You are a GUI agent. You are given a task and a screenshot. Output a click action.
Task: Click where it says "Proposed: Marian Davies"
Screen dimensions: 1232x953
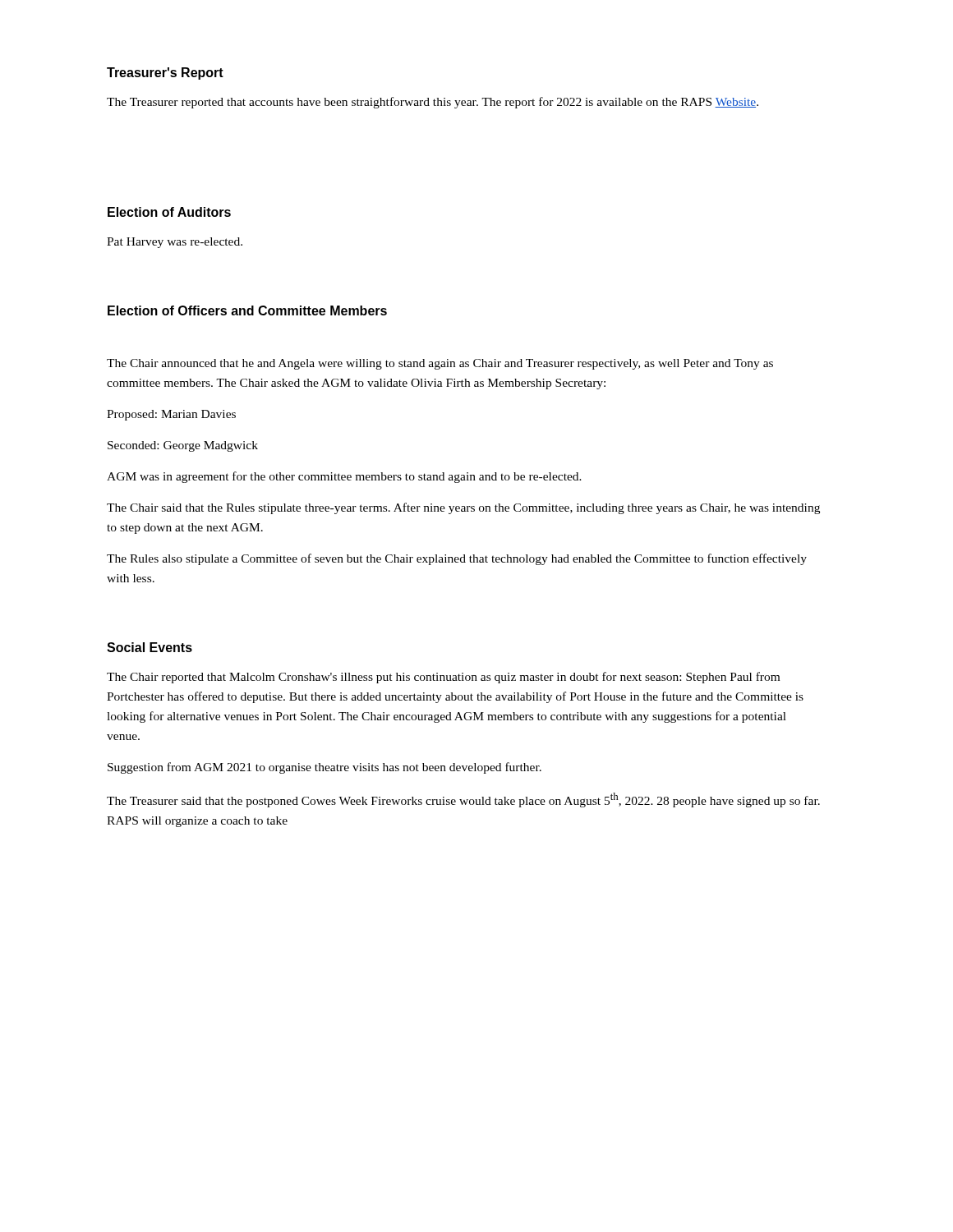point(172,414)
